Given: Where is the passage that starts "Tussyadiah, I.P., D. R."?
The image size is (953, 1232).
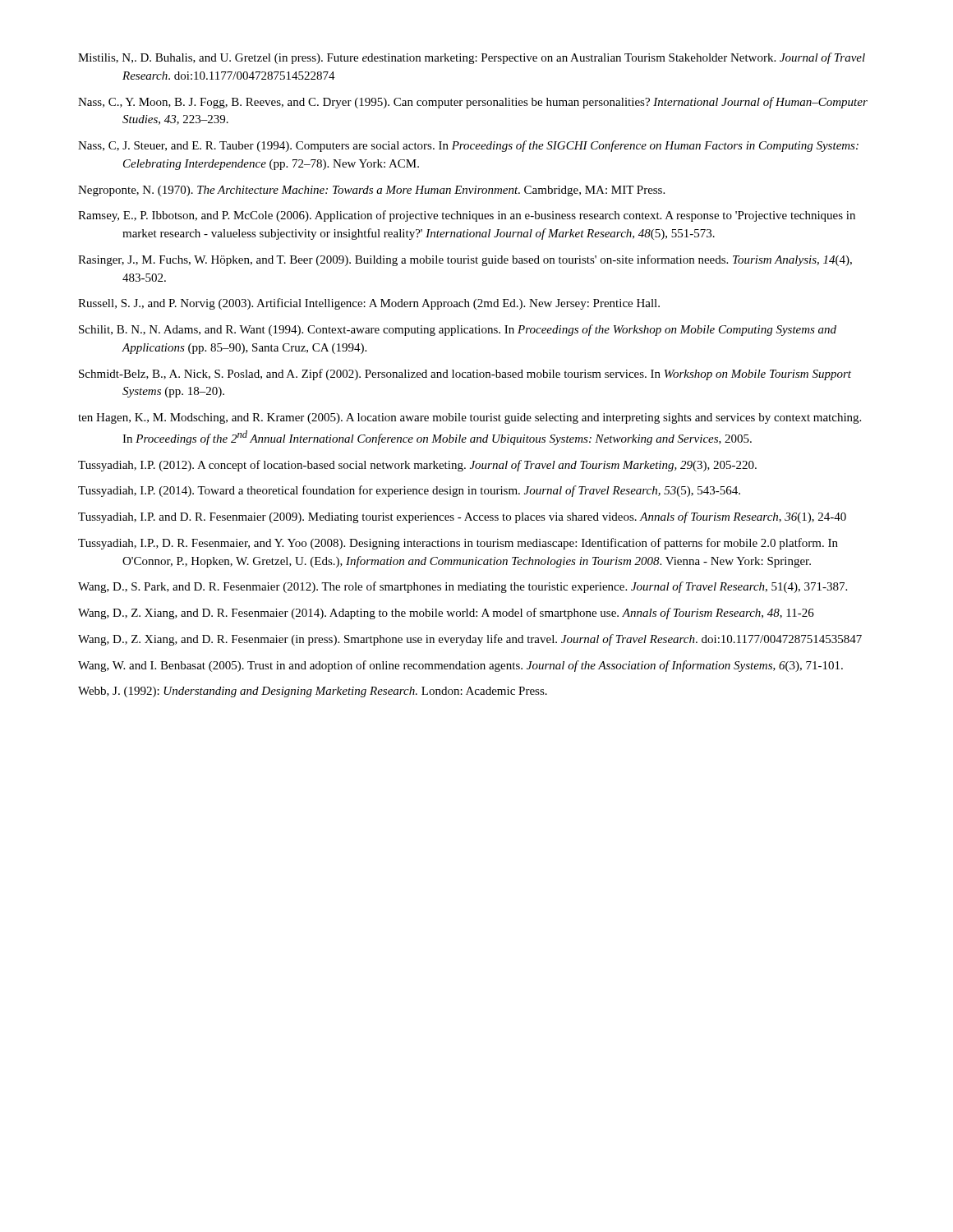Looking at the screenshot, I should point(458,552).
